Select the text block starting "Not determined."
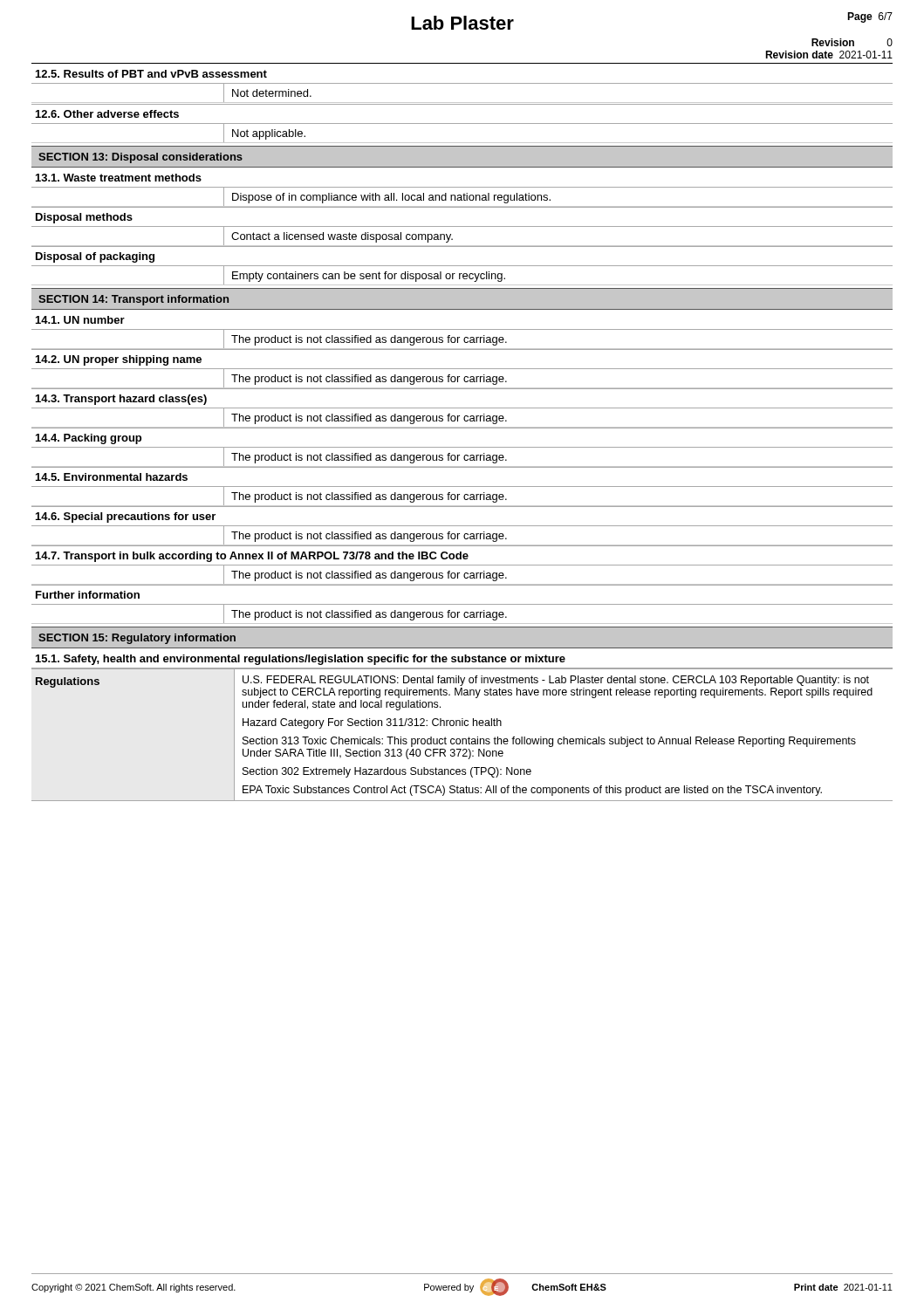Viewport: 924px width, 1309px height. tap(272, 93)
